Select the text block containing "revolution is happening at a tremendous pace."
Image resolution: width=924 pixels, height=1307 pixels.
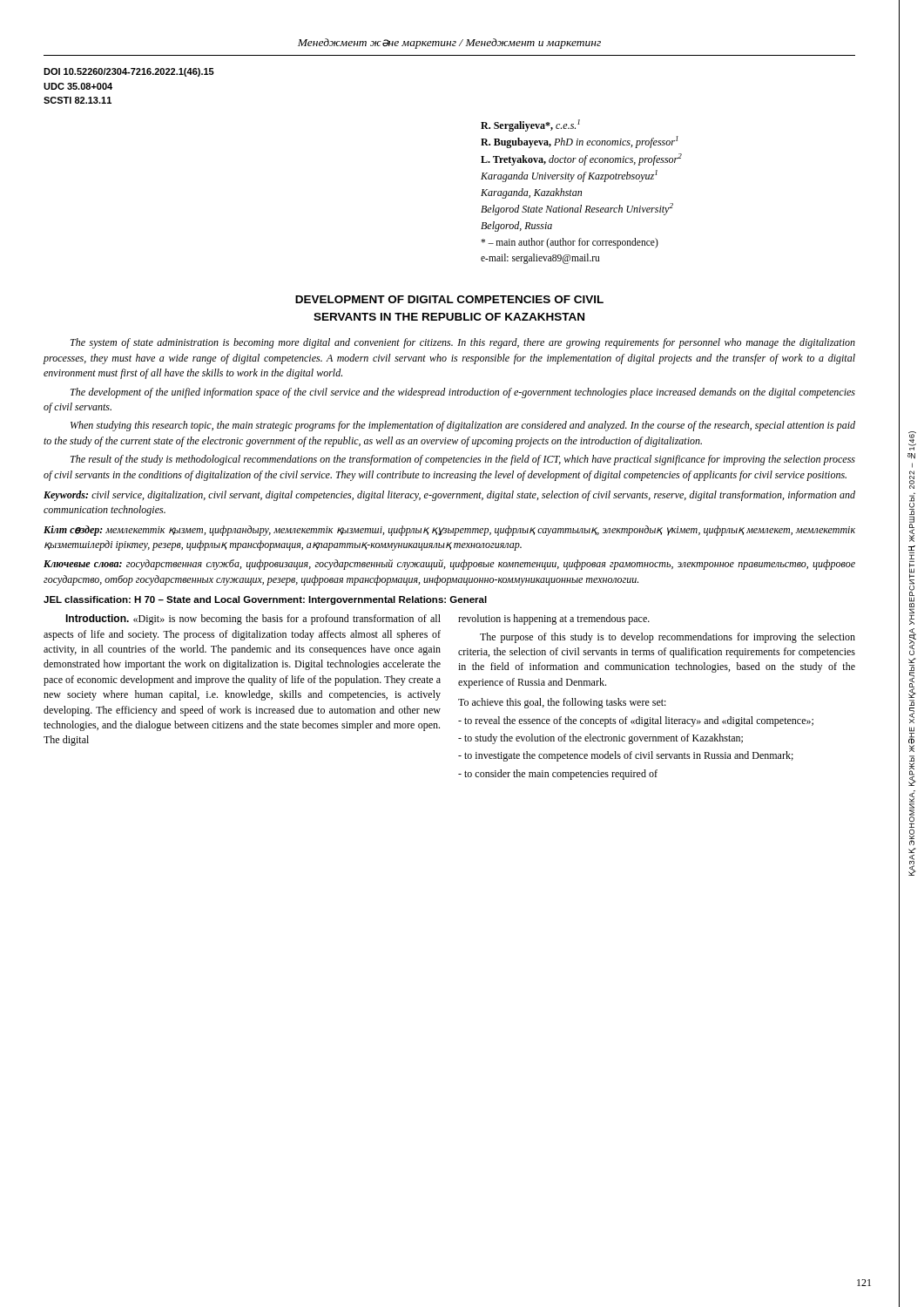[x=657, y=697]
